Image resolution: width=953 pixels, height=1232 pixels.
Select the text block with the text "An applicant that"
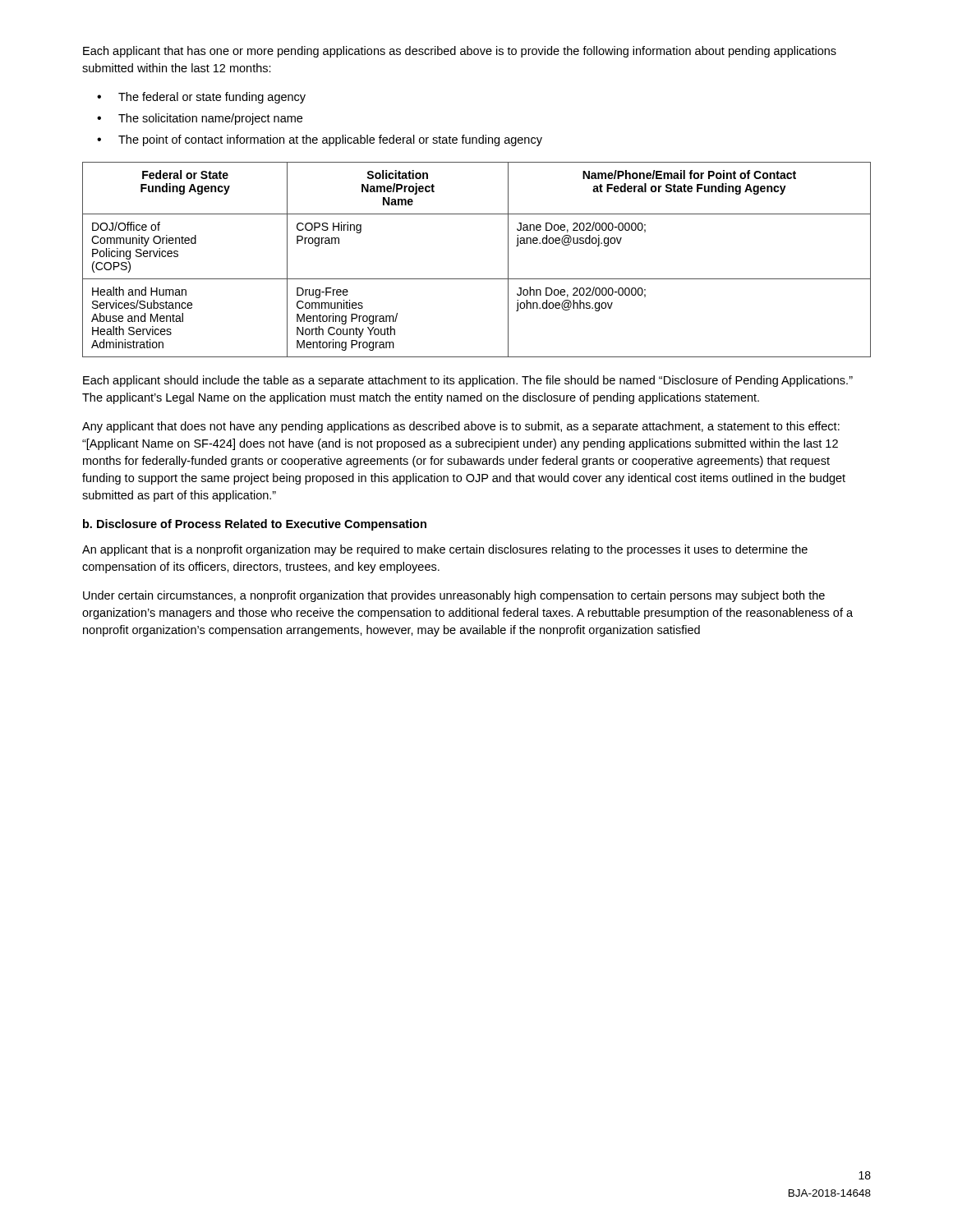click(445, 558)
